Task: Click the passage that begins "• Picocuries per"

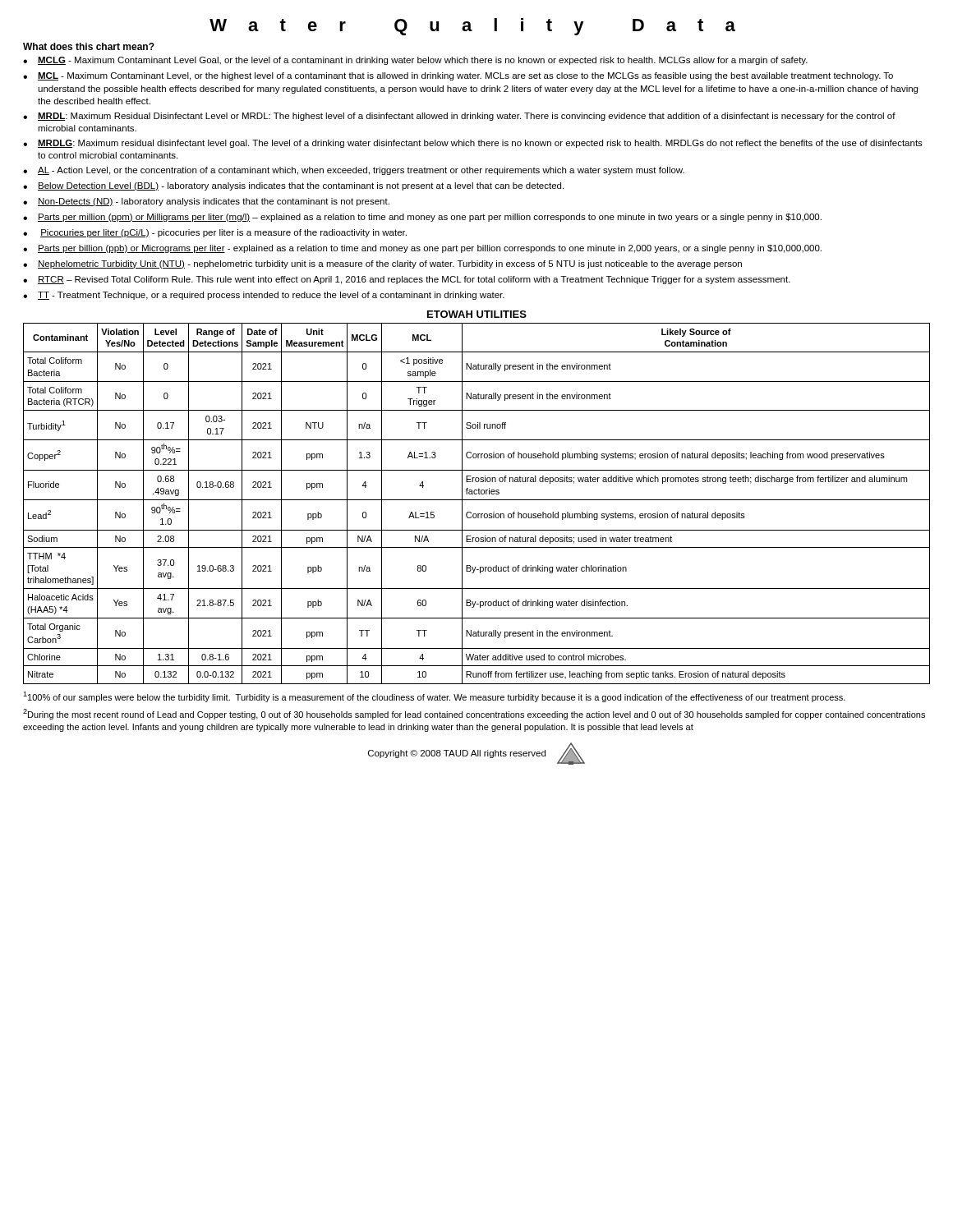Action: pos(476,233)
